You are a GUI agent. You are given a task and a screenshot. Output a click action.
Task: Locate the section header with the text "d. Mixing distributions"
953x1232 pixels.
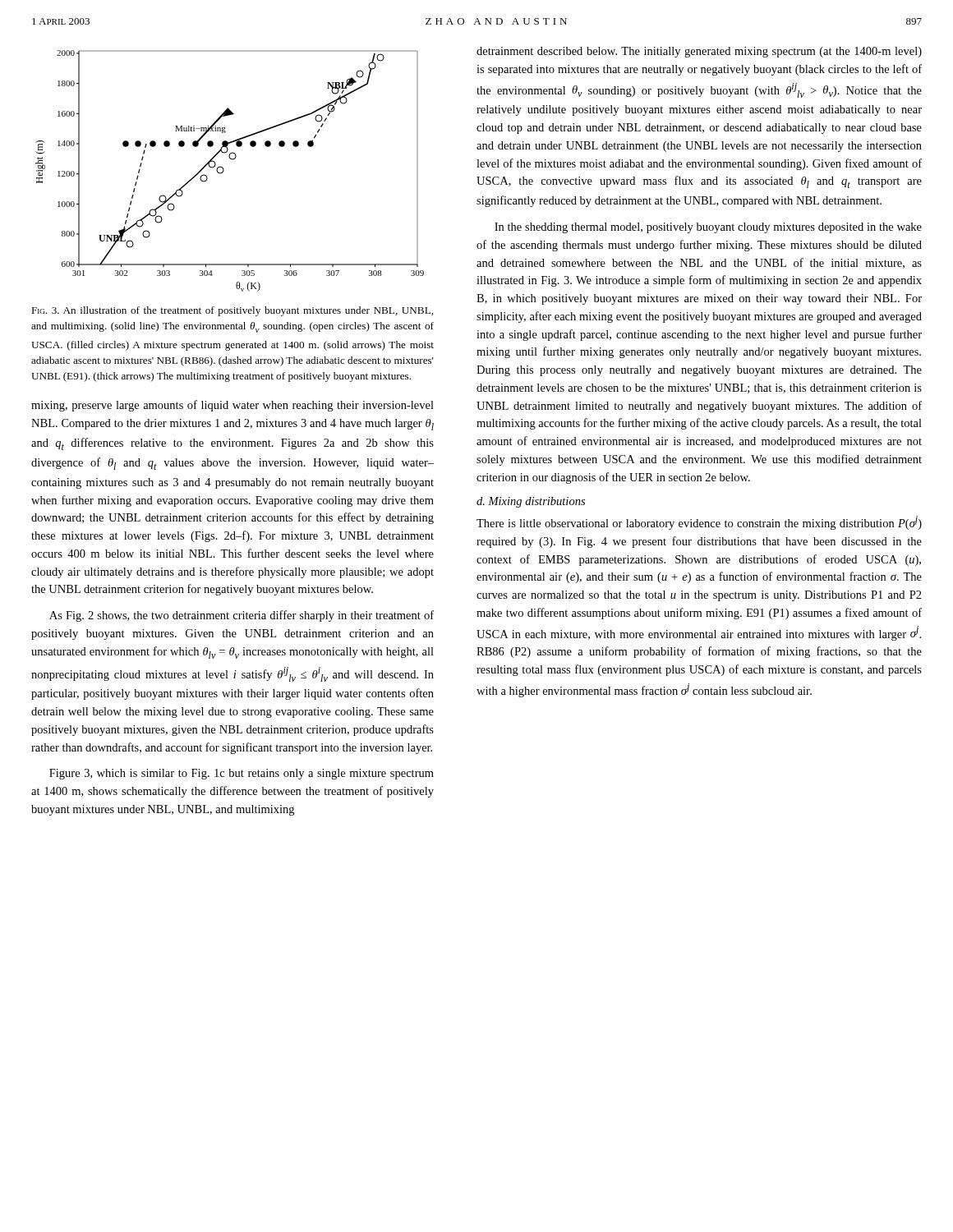[531, 501]
